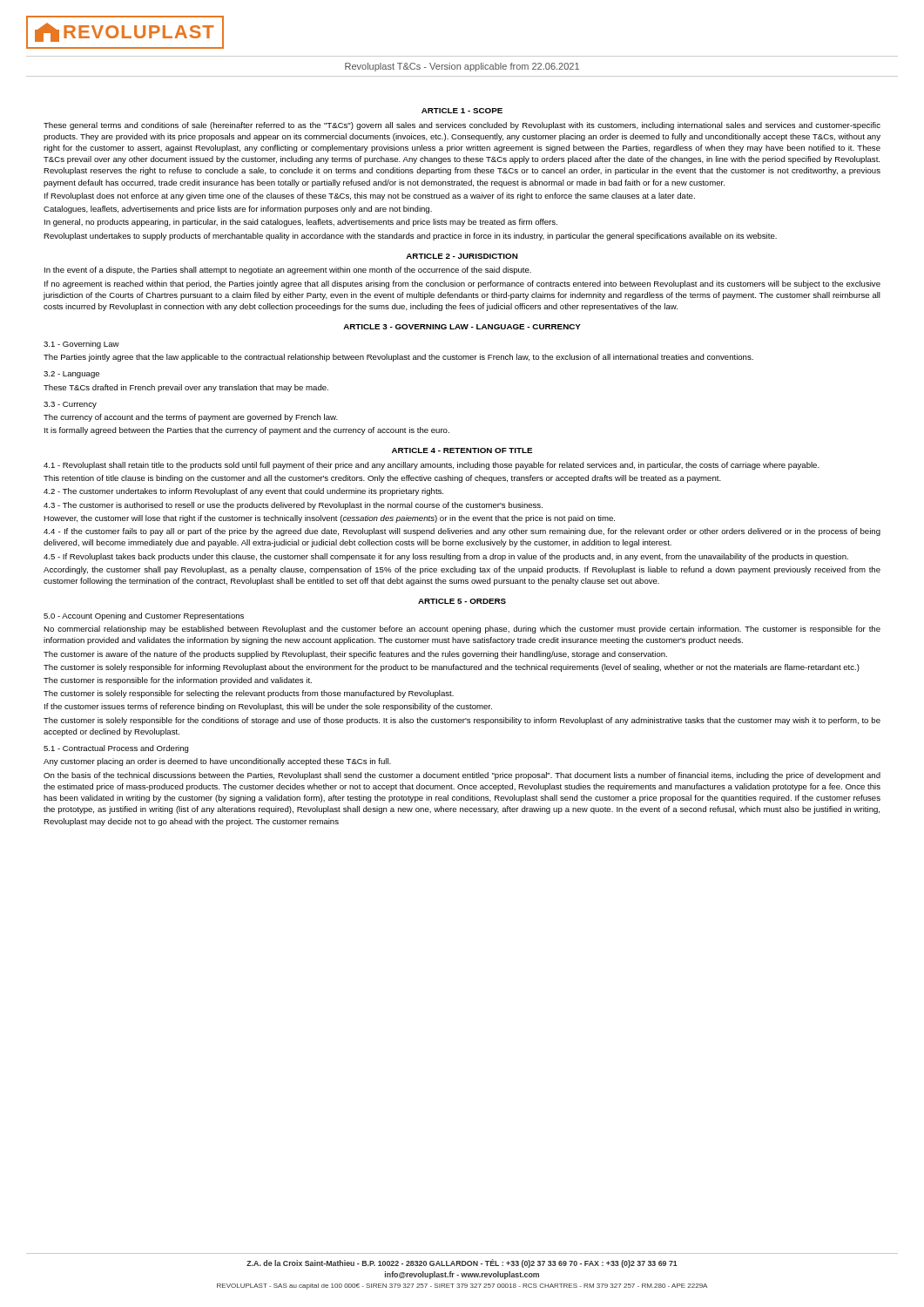
Task: Select the text block that reads "The customer is solely responsible for informing"
Action: point(462,667)
